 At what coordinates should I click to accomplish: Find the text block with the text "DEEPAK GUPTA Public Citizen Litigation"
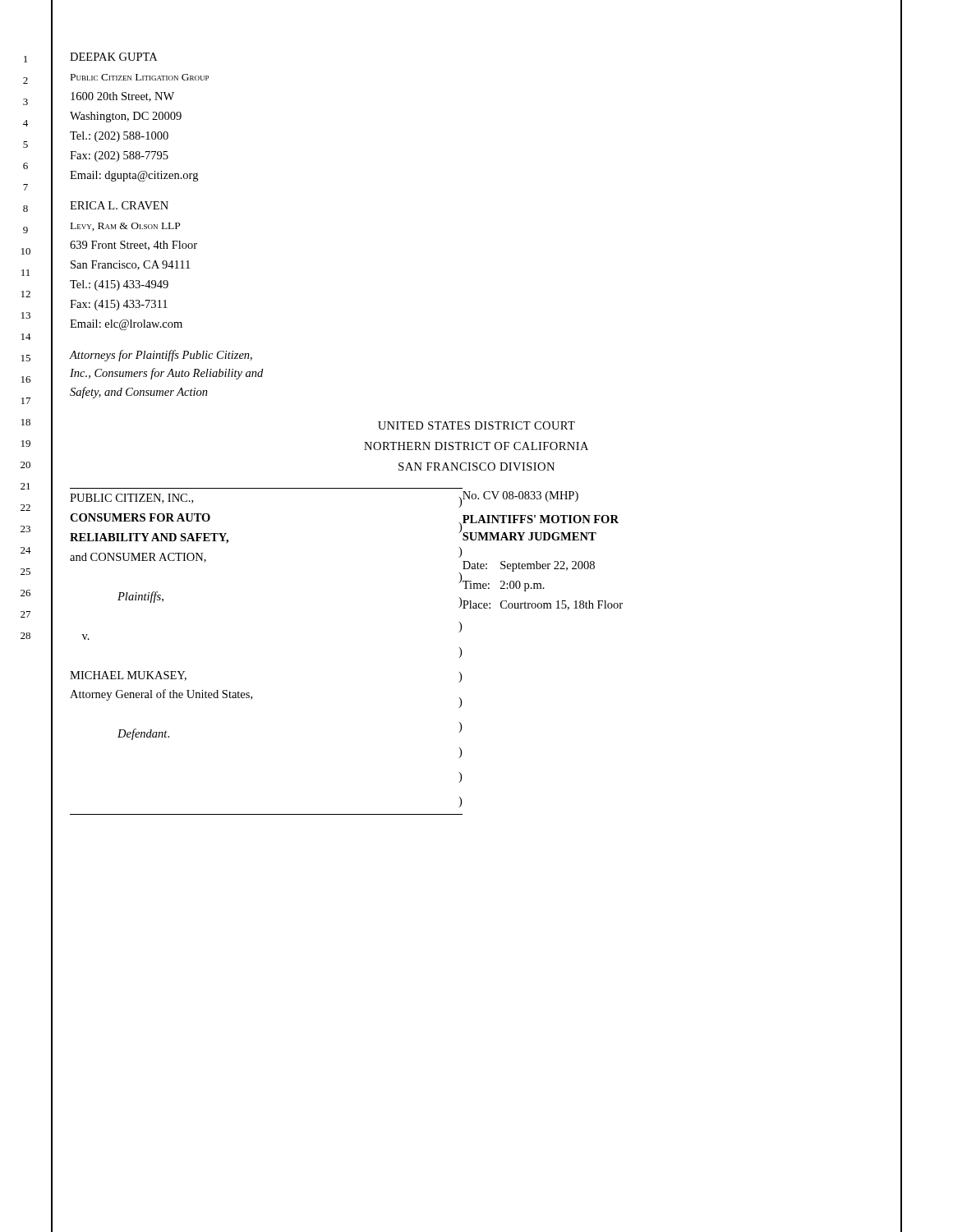(140, 116)
